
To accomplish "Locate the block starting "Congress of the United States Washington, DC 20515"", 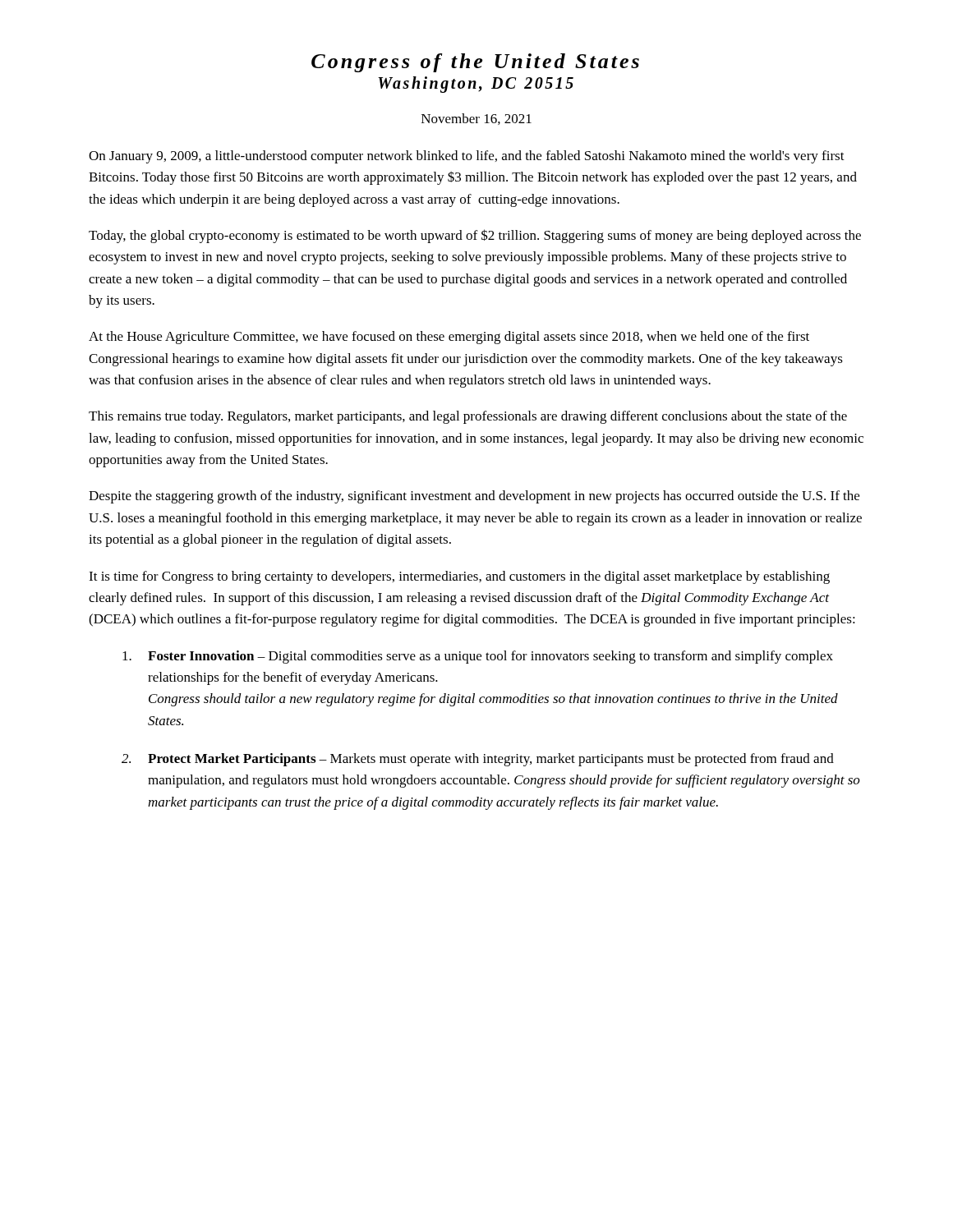I will [x=476, y=71].
